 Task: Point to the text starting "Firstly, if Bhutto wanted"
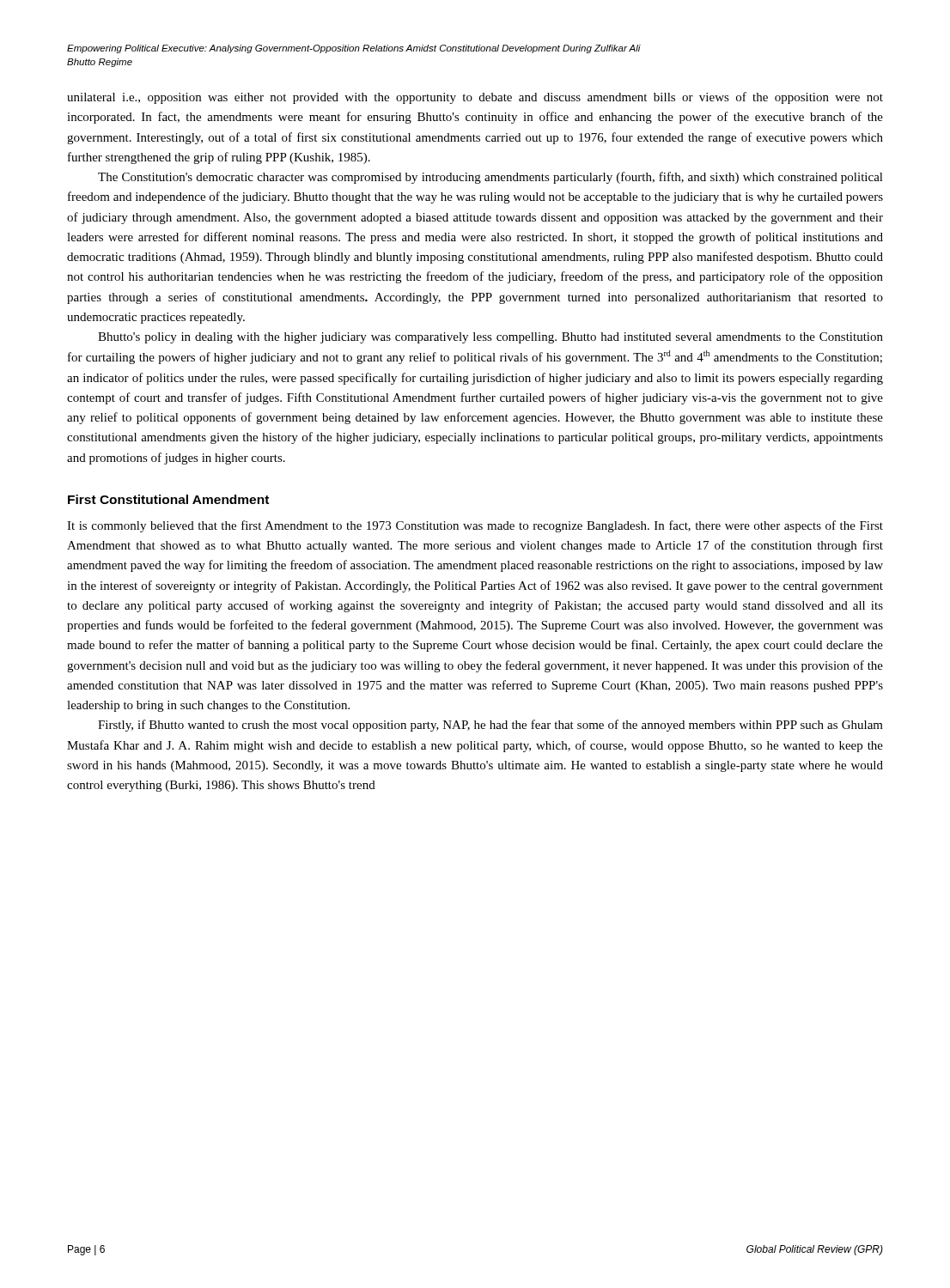[x=475, y=756]
